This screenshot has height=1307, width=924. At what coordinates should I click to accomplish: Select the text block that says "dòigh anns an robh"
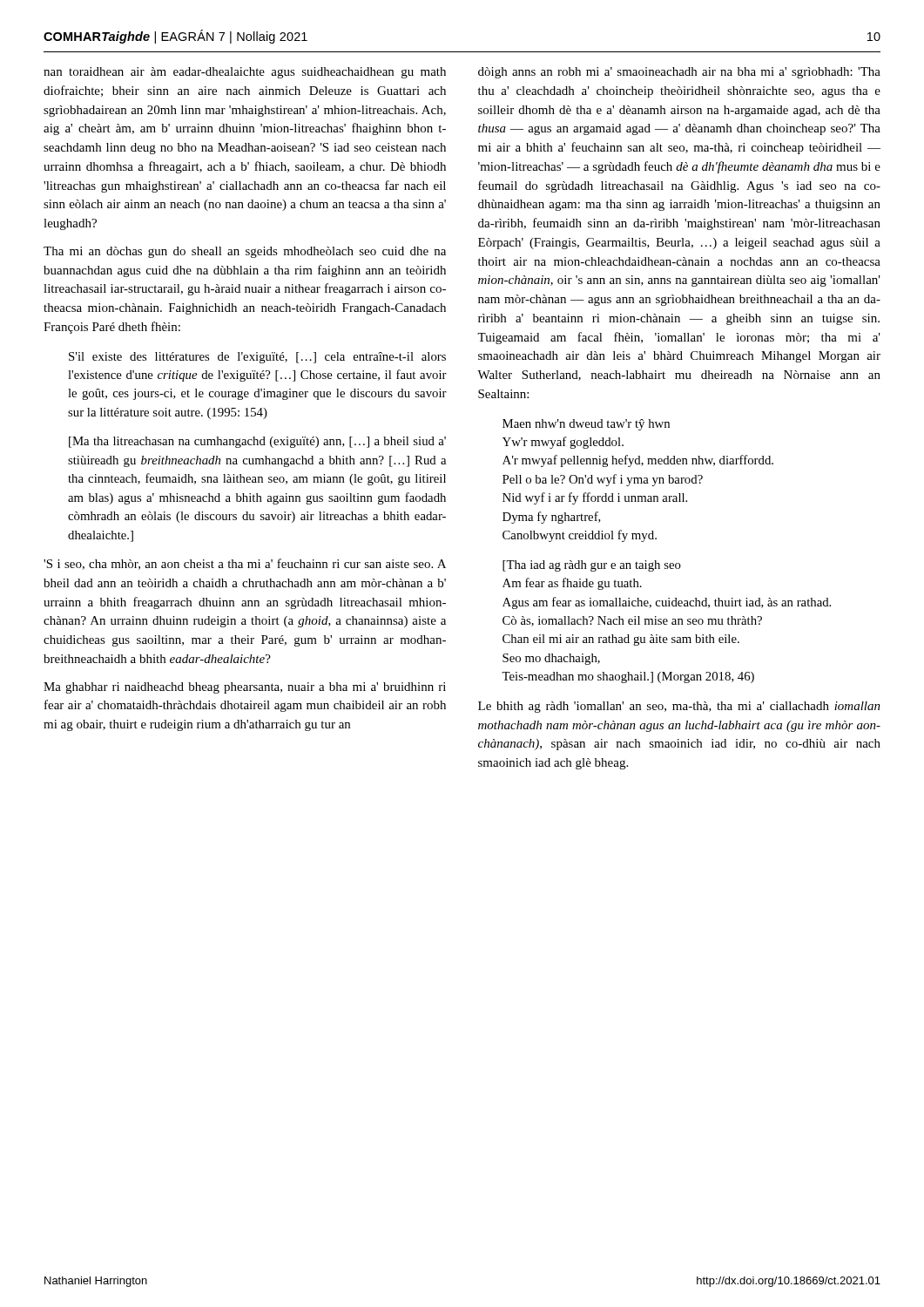[679, 233]
